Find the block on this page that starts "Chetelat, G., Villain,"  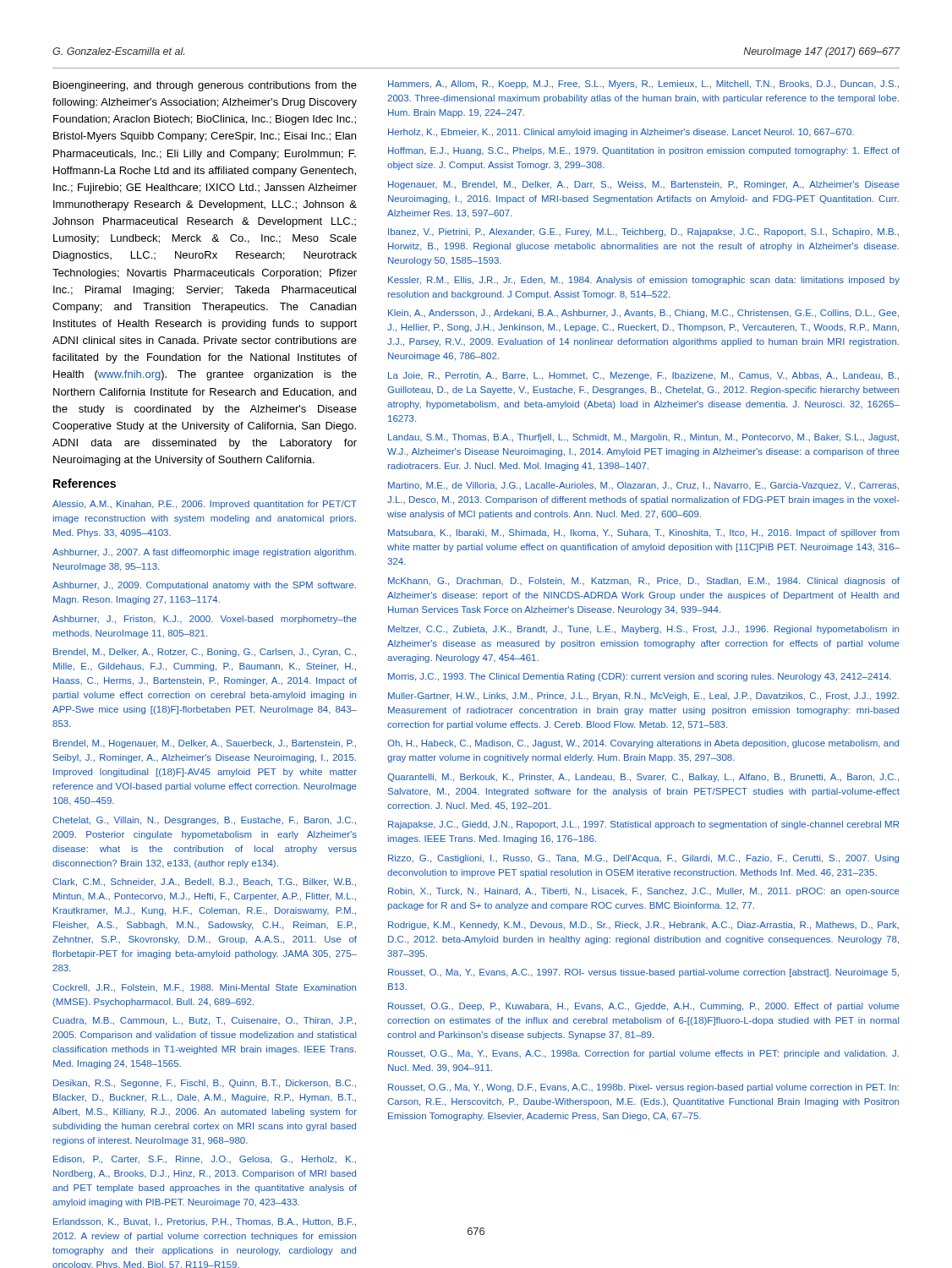pyautogui.click(x=205, y=841)
